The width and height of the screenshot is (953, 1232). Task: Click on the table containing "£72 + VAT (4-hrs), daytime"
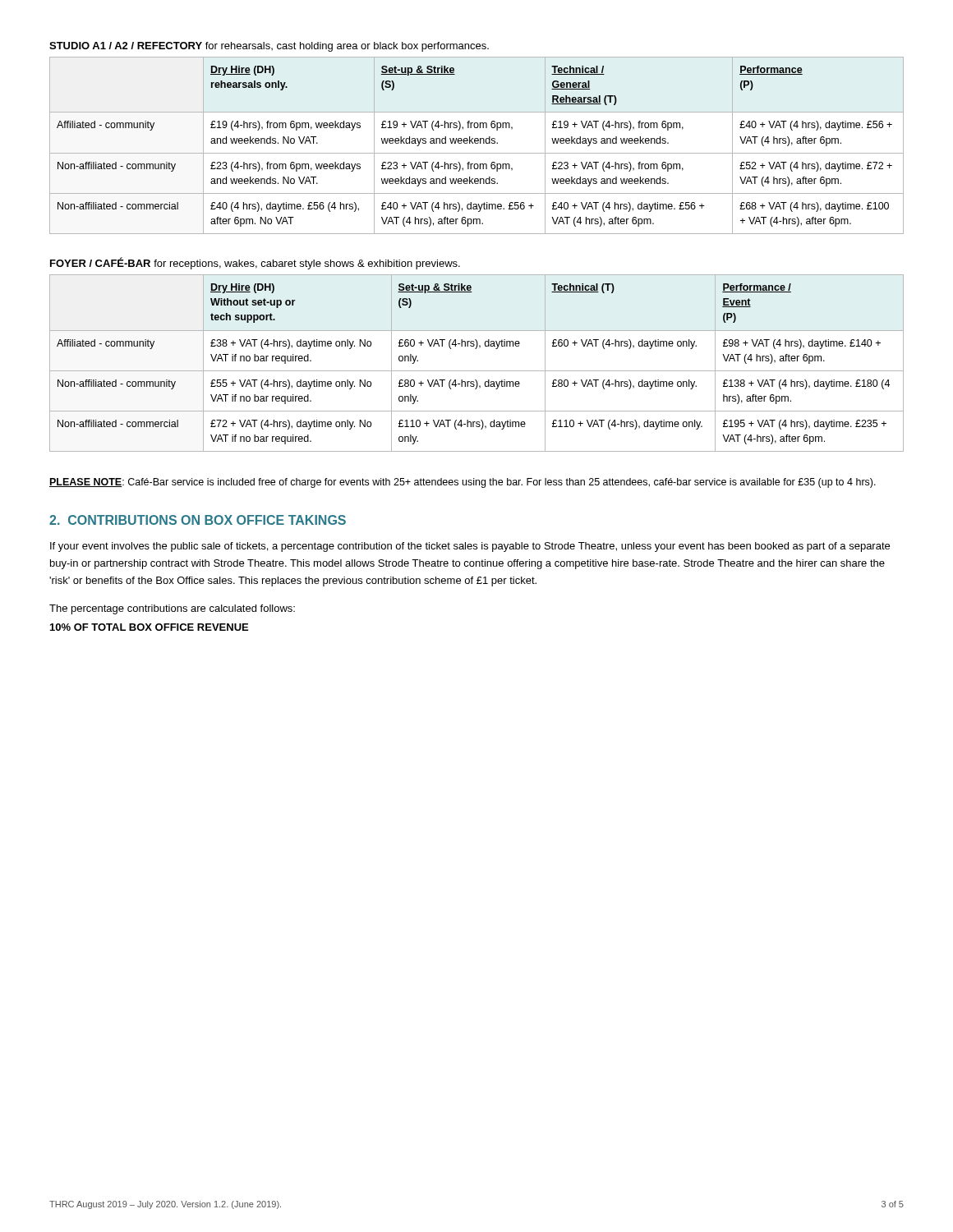(x=476, y=363)
